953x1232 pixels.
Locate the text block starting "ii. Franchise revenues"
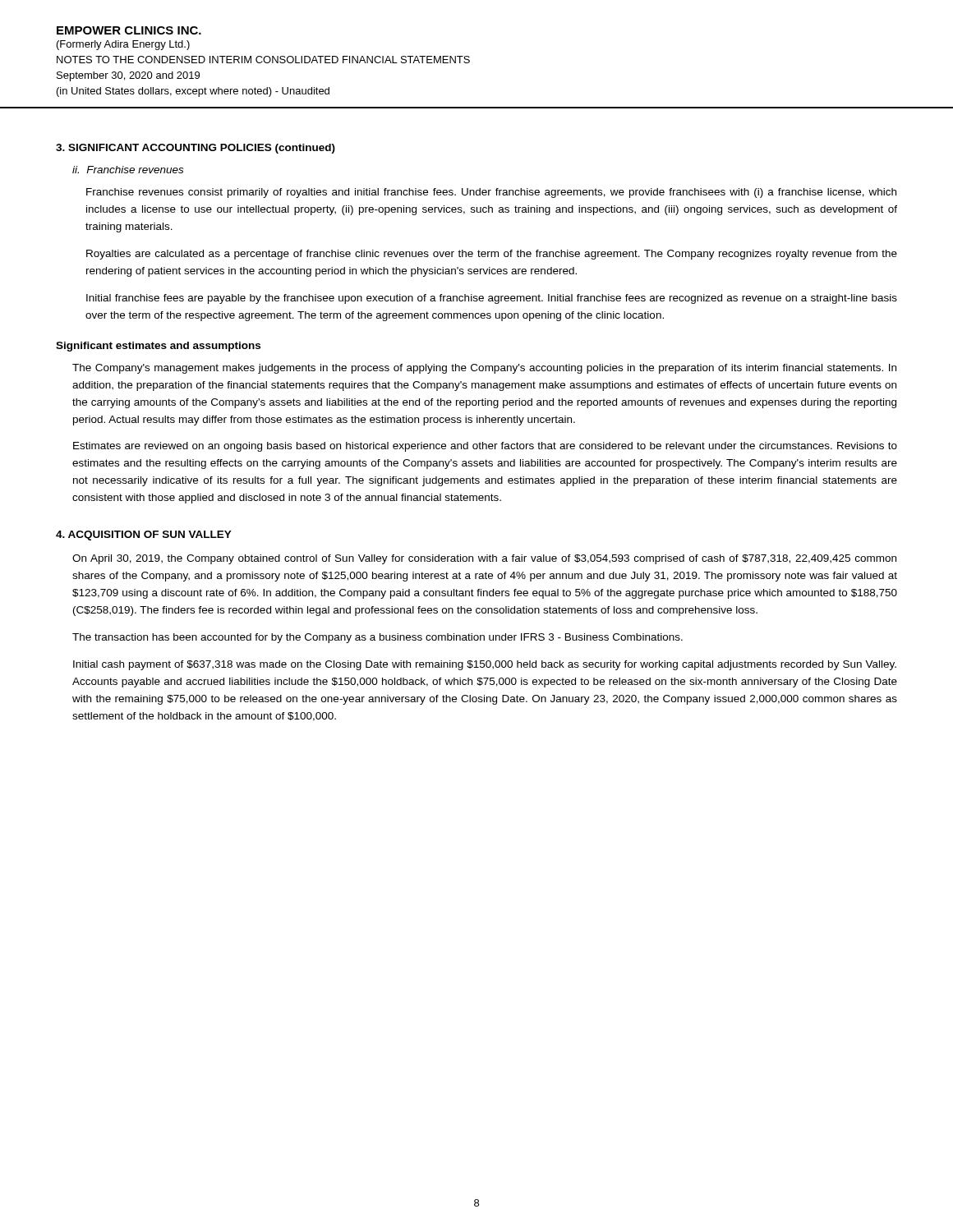tap(128, 170)
